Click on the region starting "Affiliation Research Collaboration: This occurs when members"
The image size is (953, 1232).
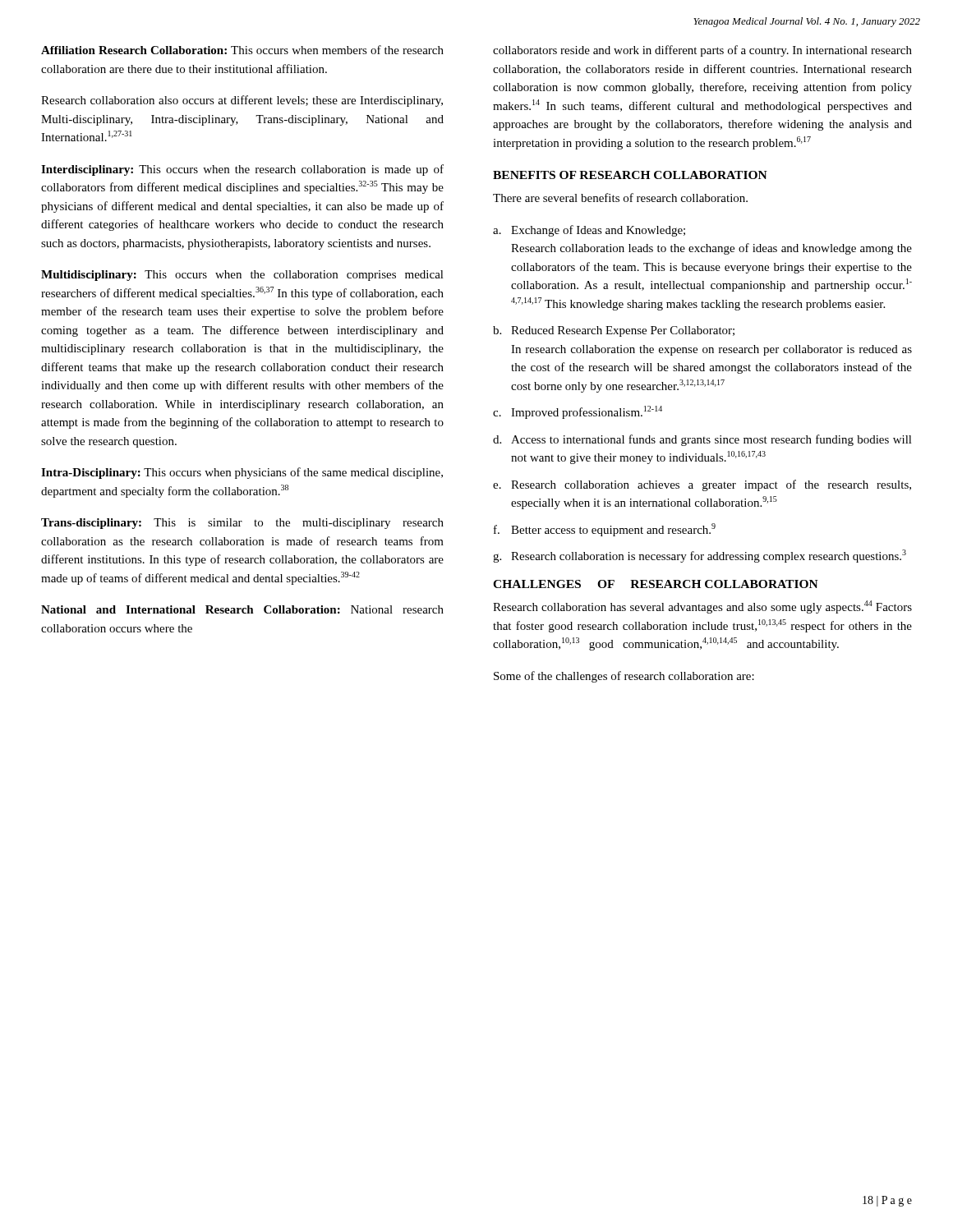tap(242, 60)
